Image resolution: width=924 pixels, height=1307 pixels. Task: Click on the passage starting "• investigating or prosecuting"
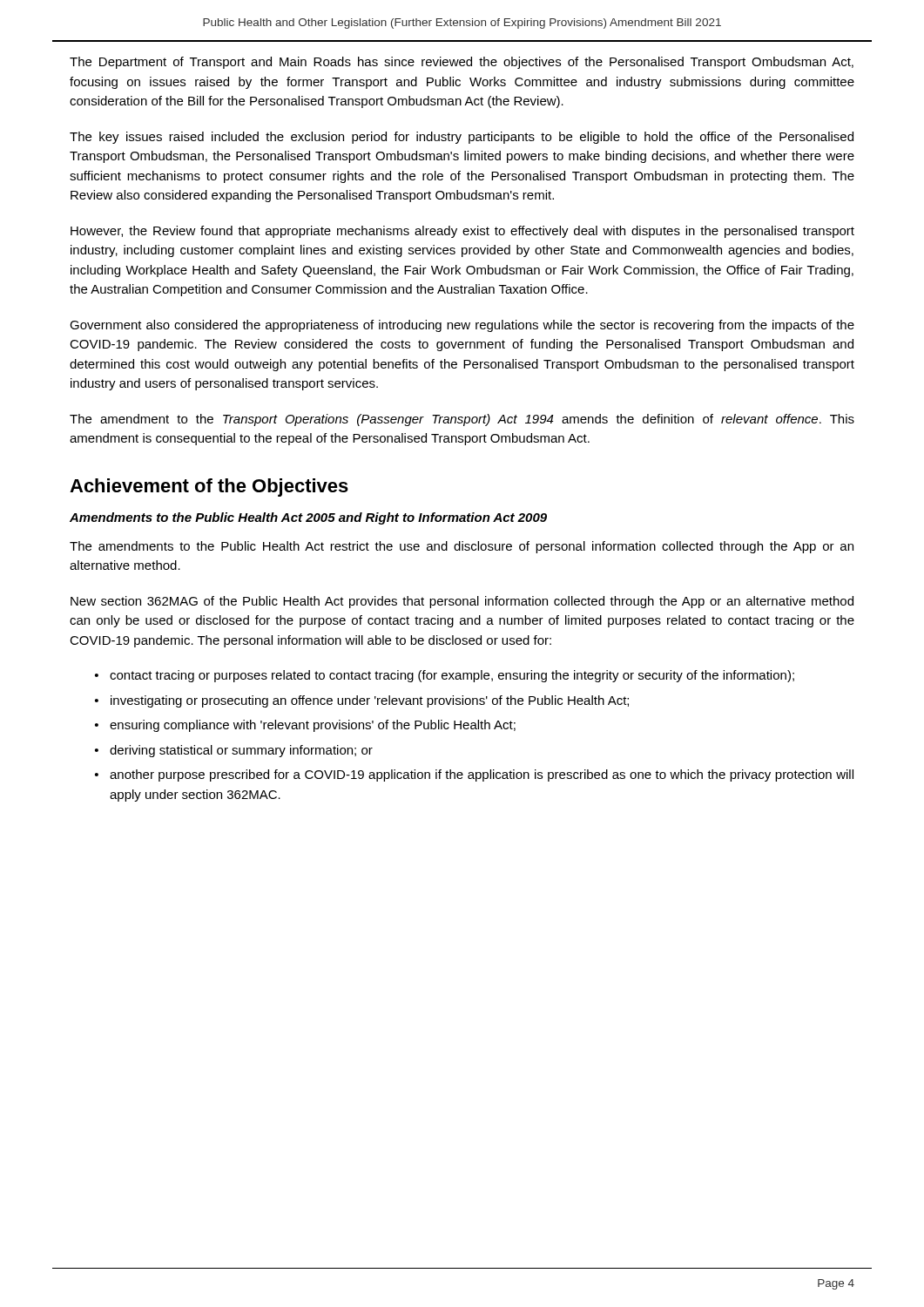471,700
